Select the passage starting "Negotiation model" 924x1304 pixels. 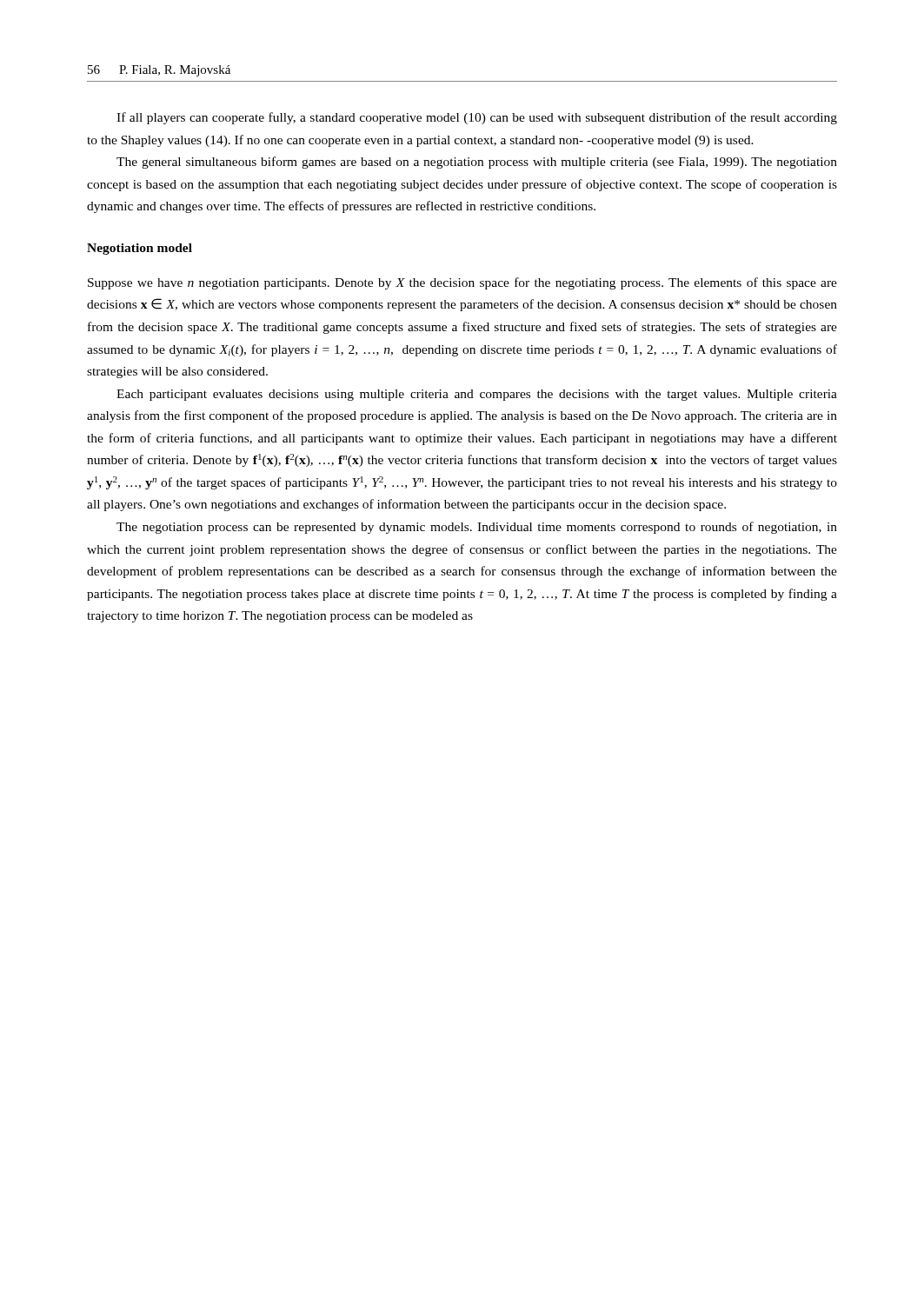(140, 247)
